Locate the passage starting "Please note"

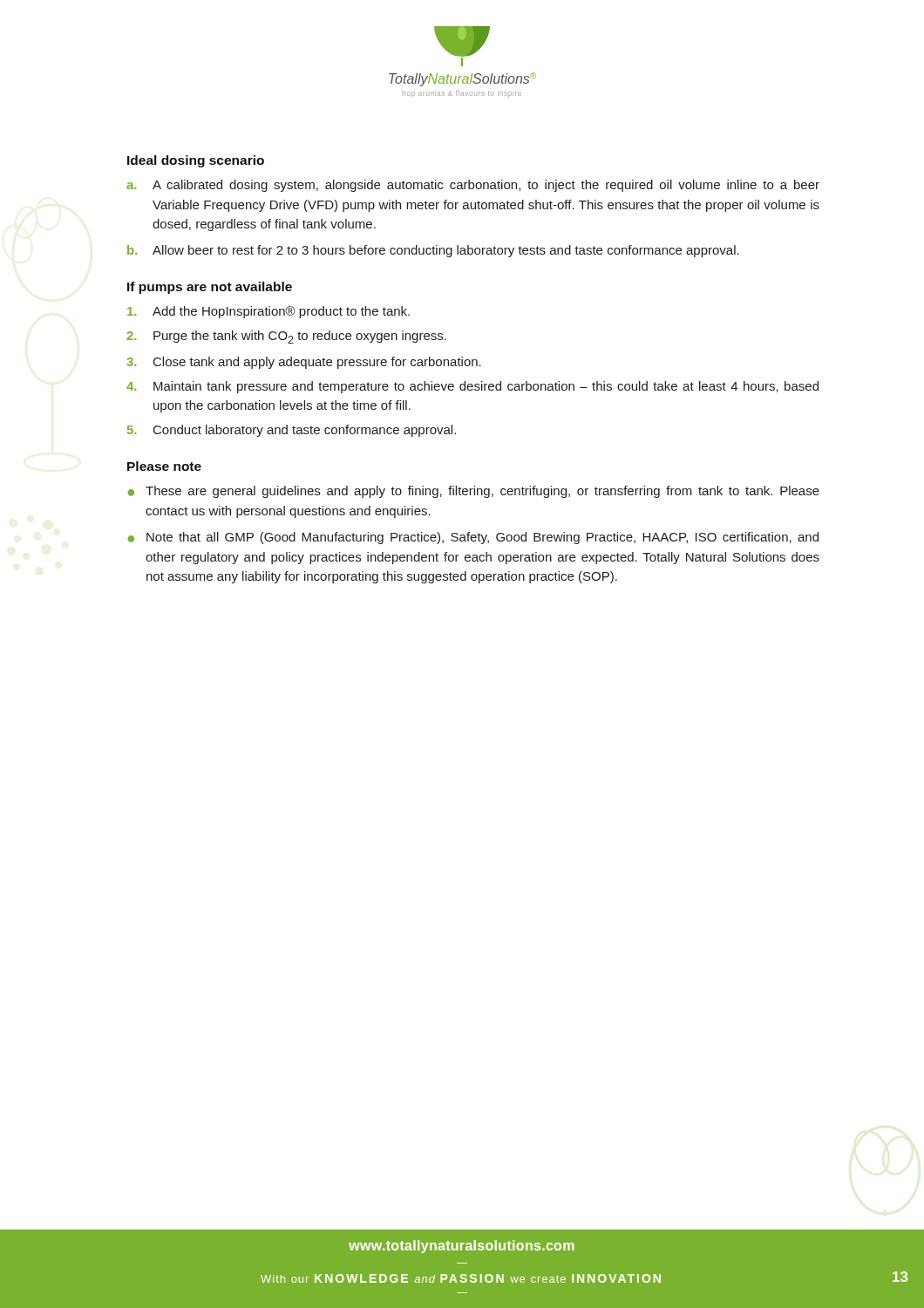tap(164, 466)
